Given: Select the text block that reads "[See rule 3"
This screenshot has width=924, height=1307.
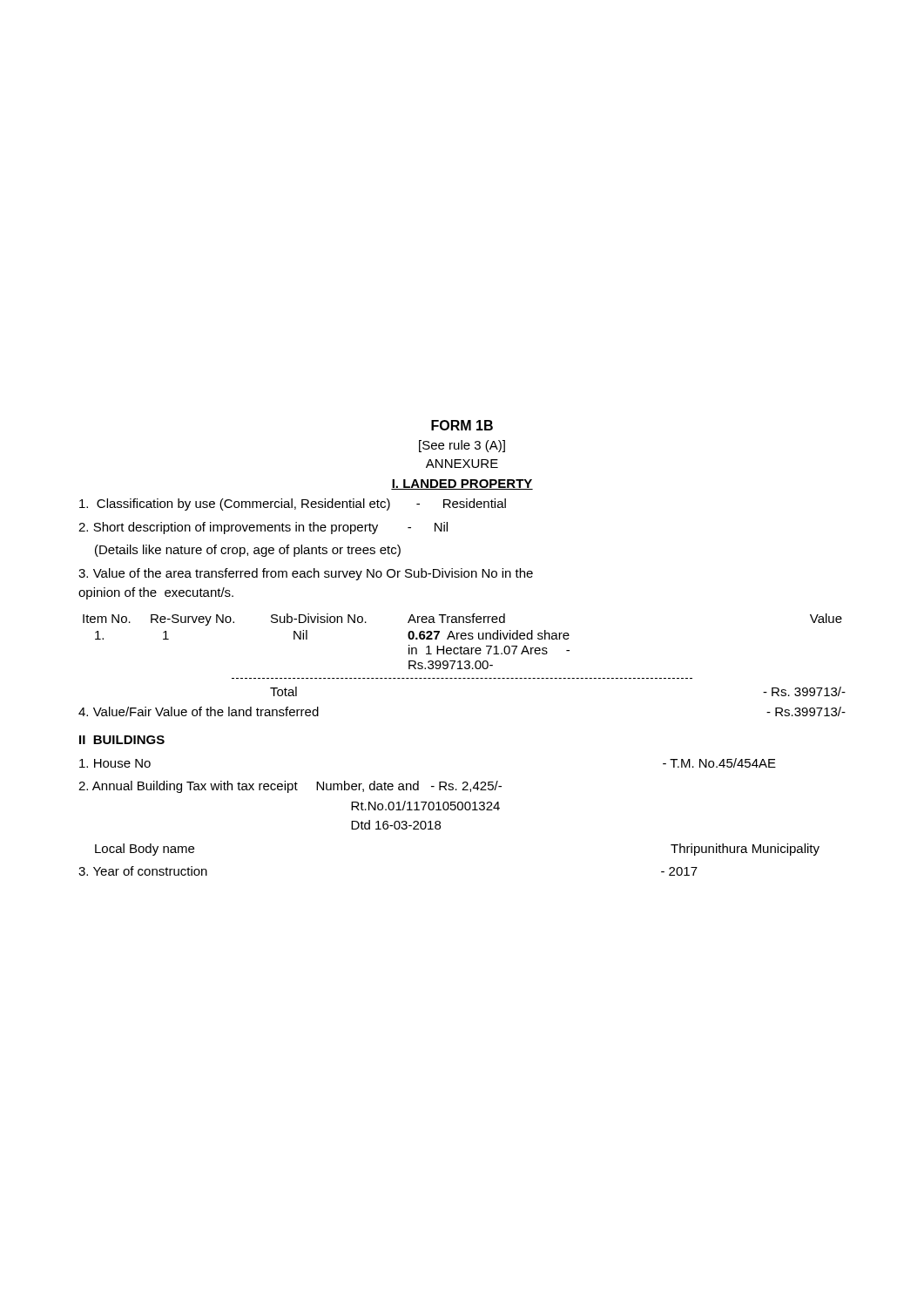Looking at the screenshot, I should (462, 445).
